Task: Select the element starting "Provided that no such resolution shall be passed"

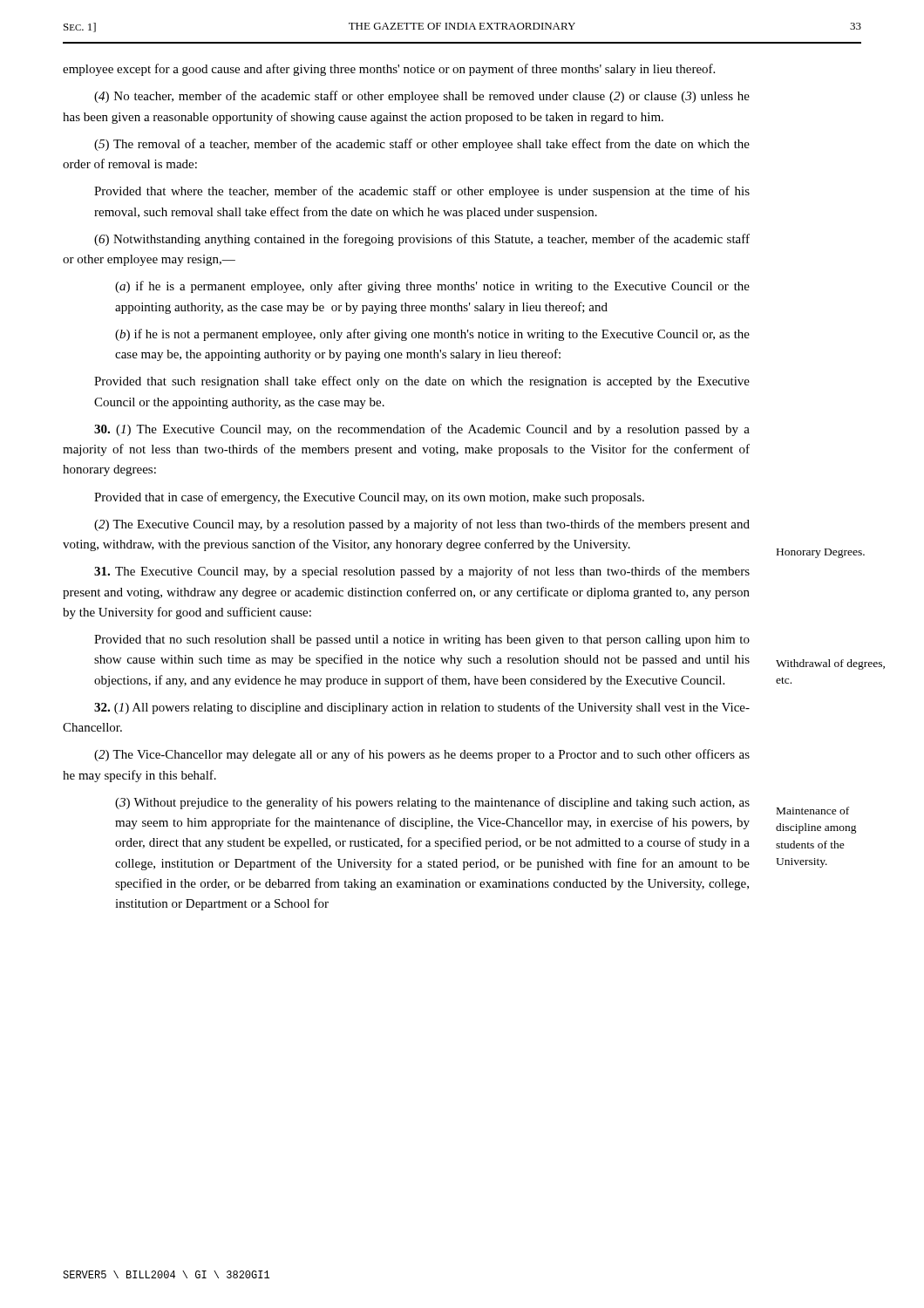Action: (422, 659)
